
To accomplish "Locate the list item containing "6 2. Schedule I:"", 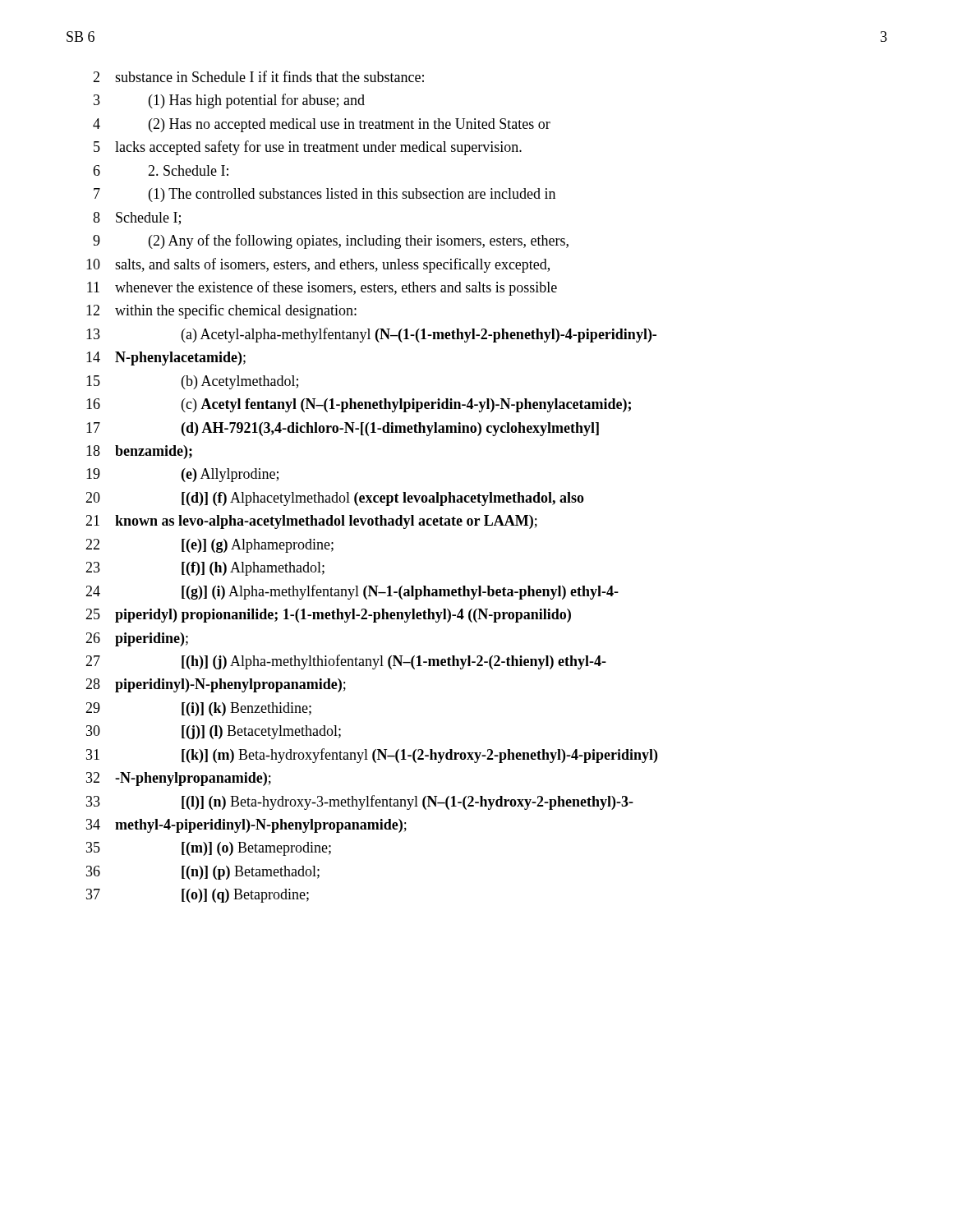I will (161, 170).
